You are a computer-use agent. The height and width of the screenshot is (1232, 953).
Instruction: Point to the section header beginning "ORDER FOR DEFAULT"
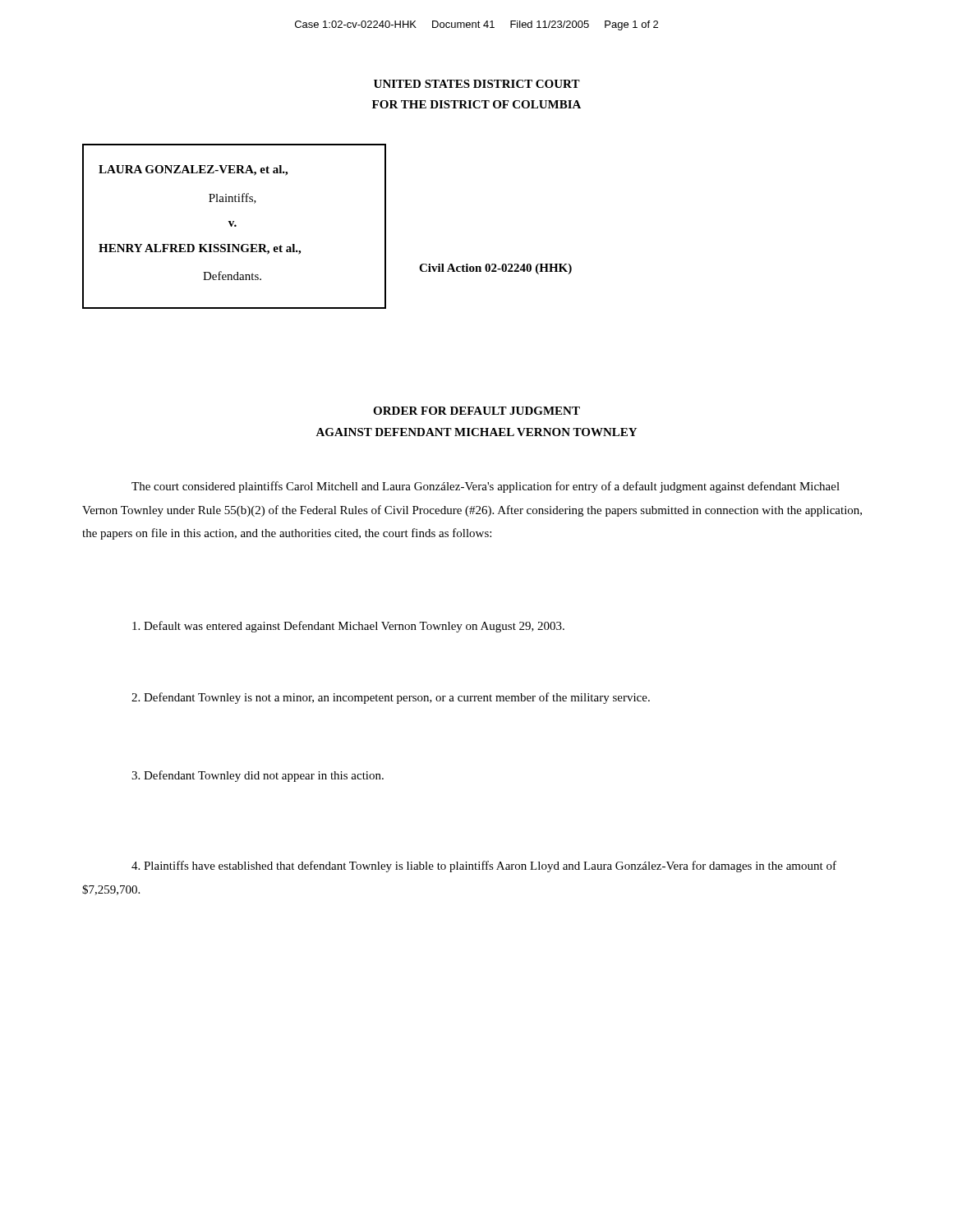(476, 421)
